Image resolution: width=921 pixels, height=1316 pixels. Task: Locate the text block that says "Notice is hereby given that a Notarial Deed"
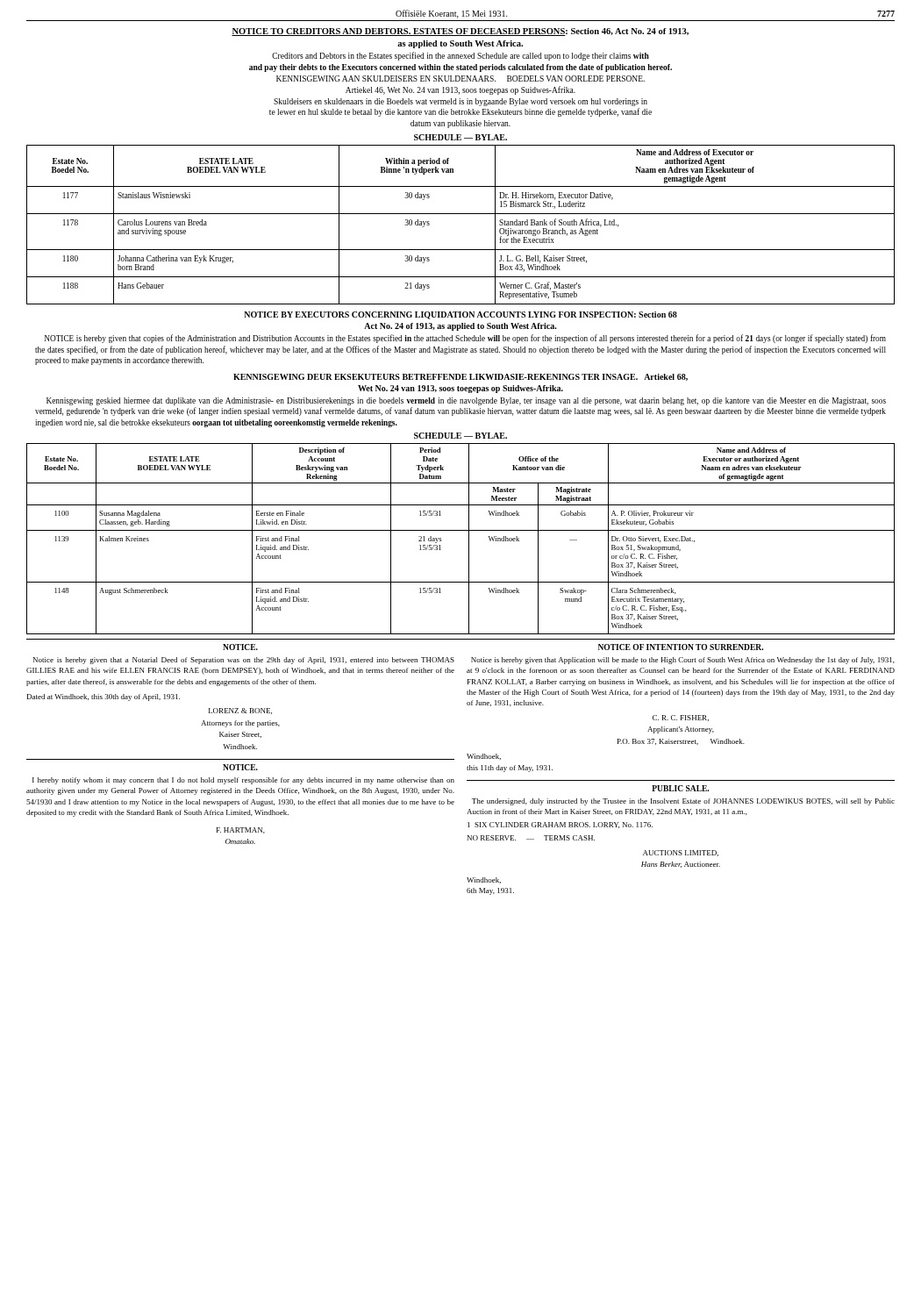pyautogui.click(x=240, y=671)
